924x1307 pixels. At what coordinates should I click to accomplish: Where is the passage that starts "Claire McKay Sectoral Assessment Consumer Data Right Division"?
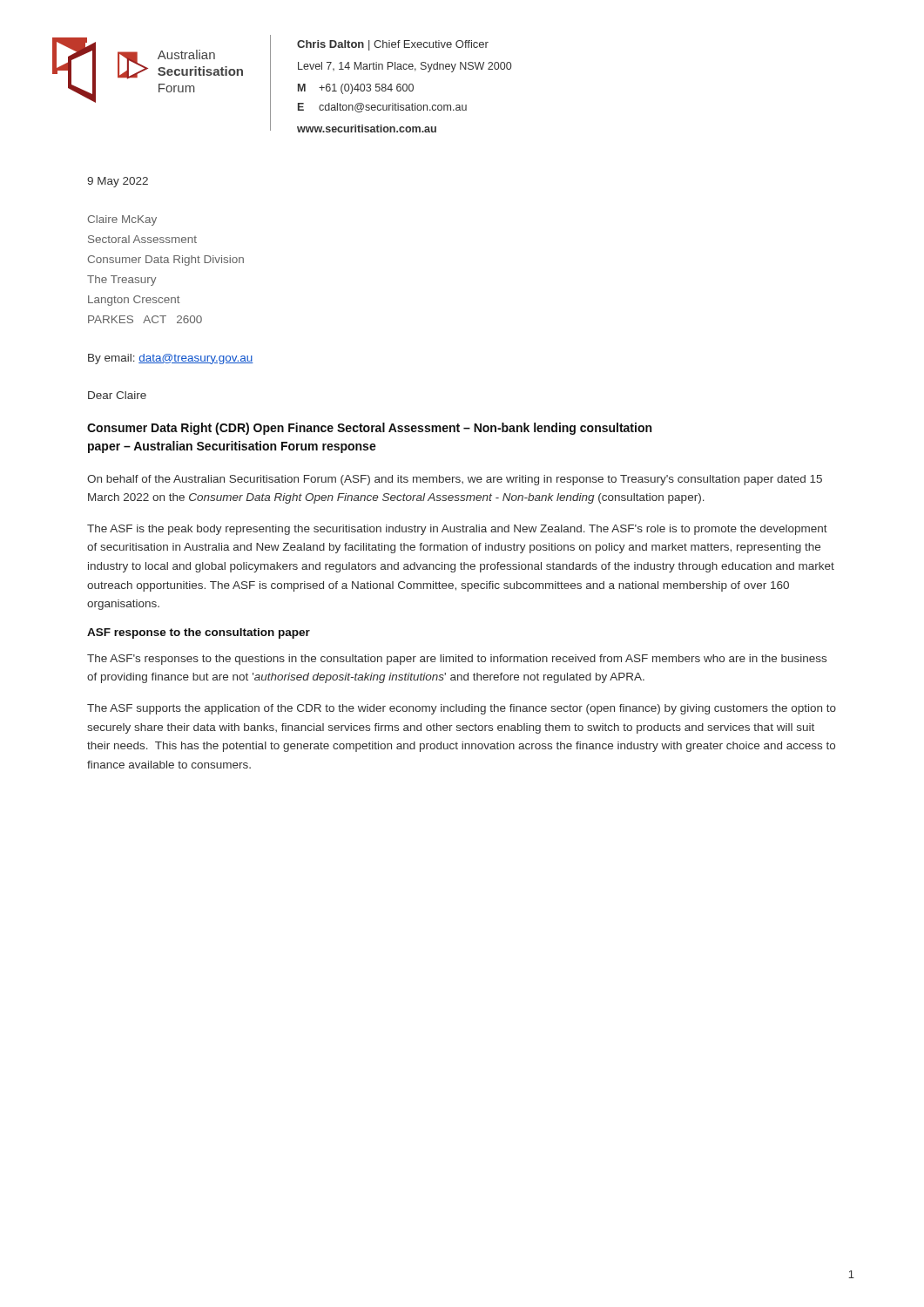166,269
